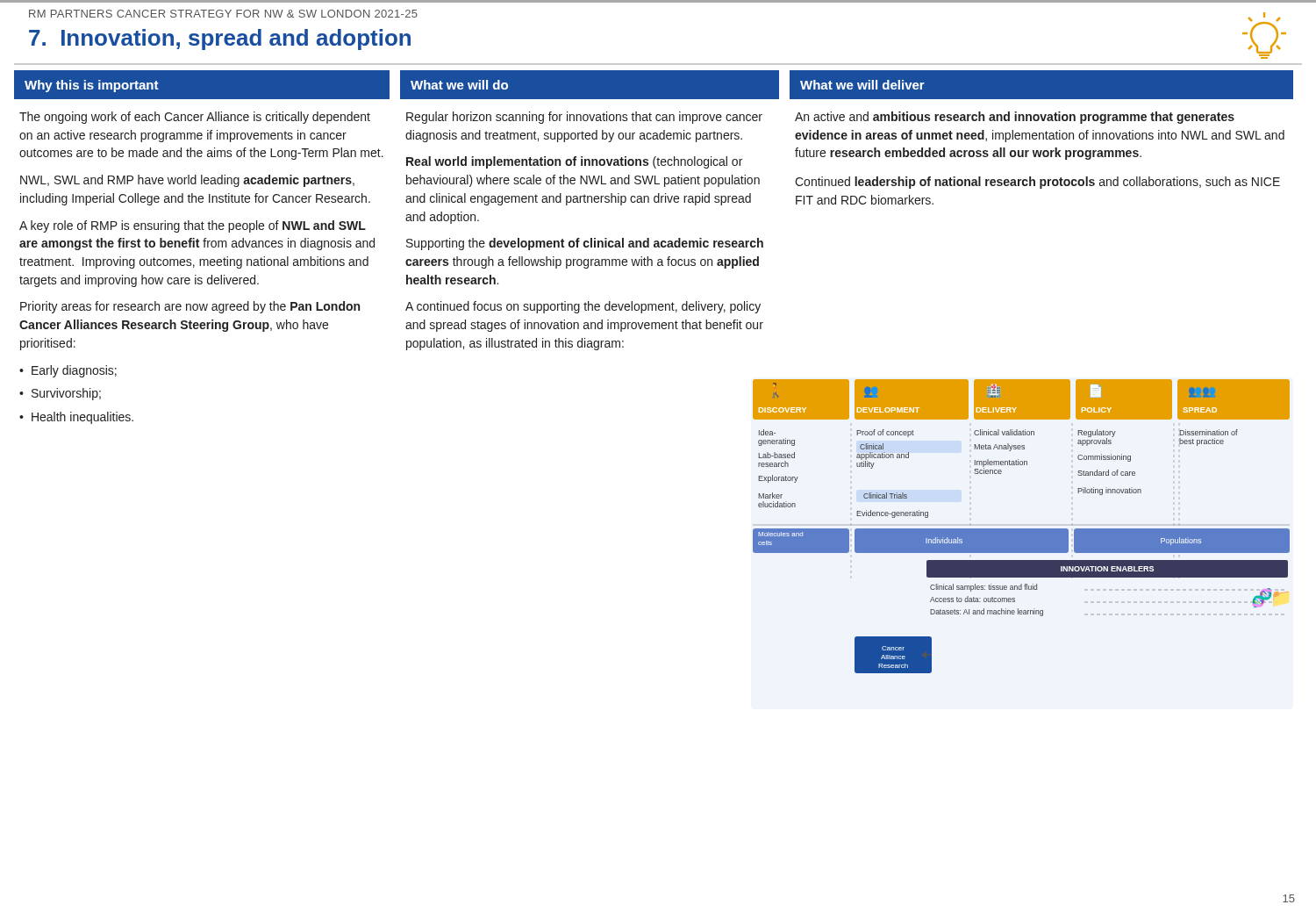Locate the list item that reads "•Early diagnosis;"

point(68,370)
